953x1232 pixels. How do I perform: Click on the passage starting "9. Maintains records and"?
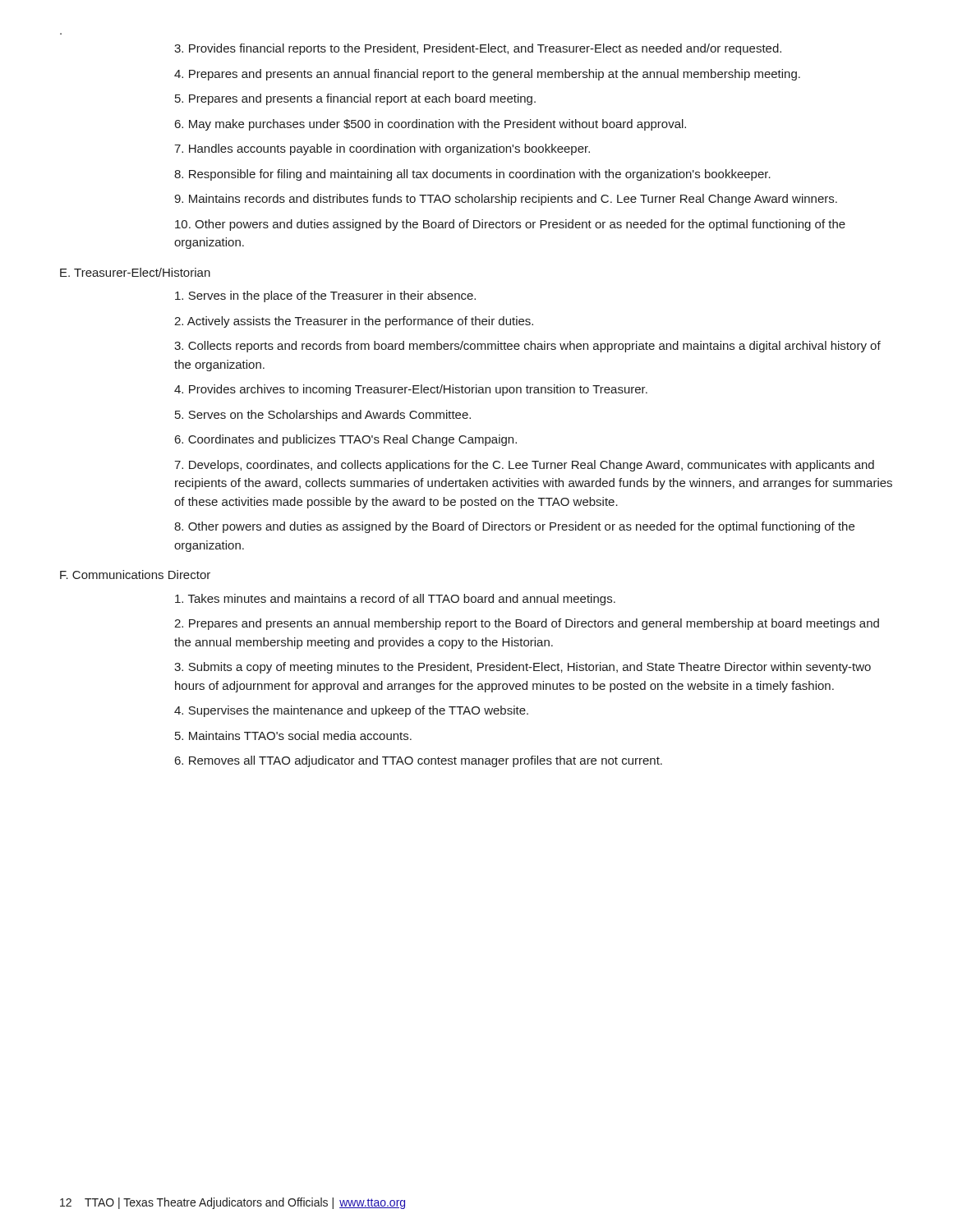(x=506, y=198)
